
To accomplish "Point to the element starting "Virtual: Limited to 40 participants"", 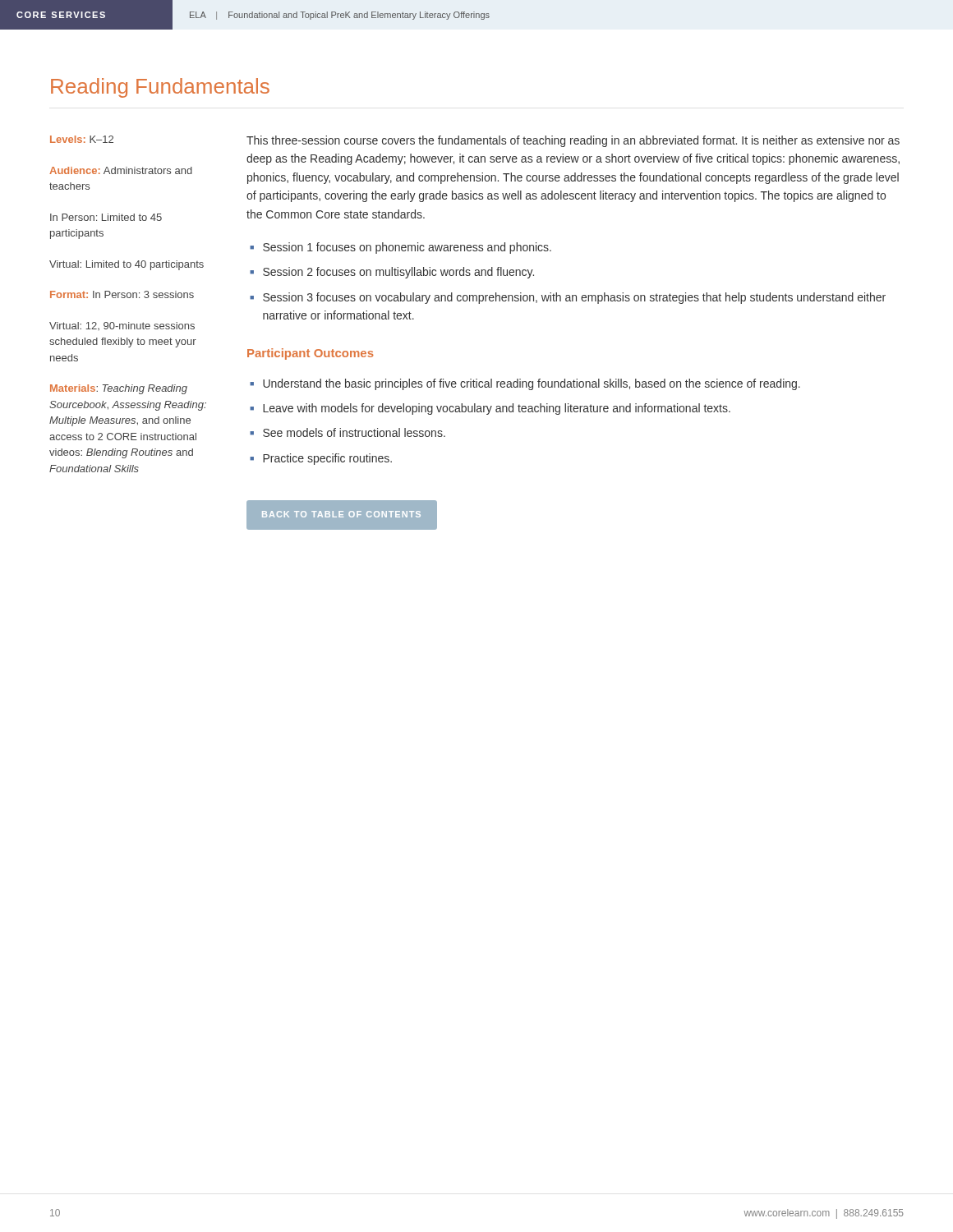I will [x=127, y=264].
